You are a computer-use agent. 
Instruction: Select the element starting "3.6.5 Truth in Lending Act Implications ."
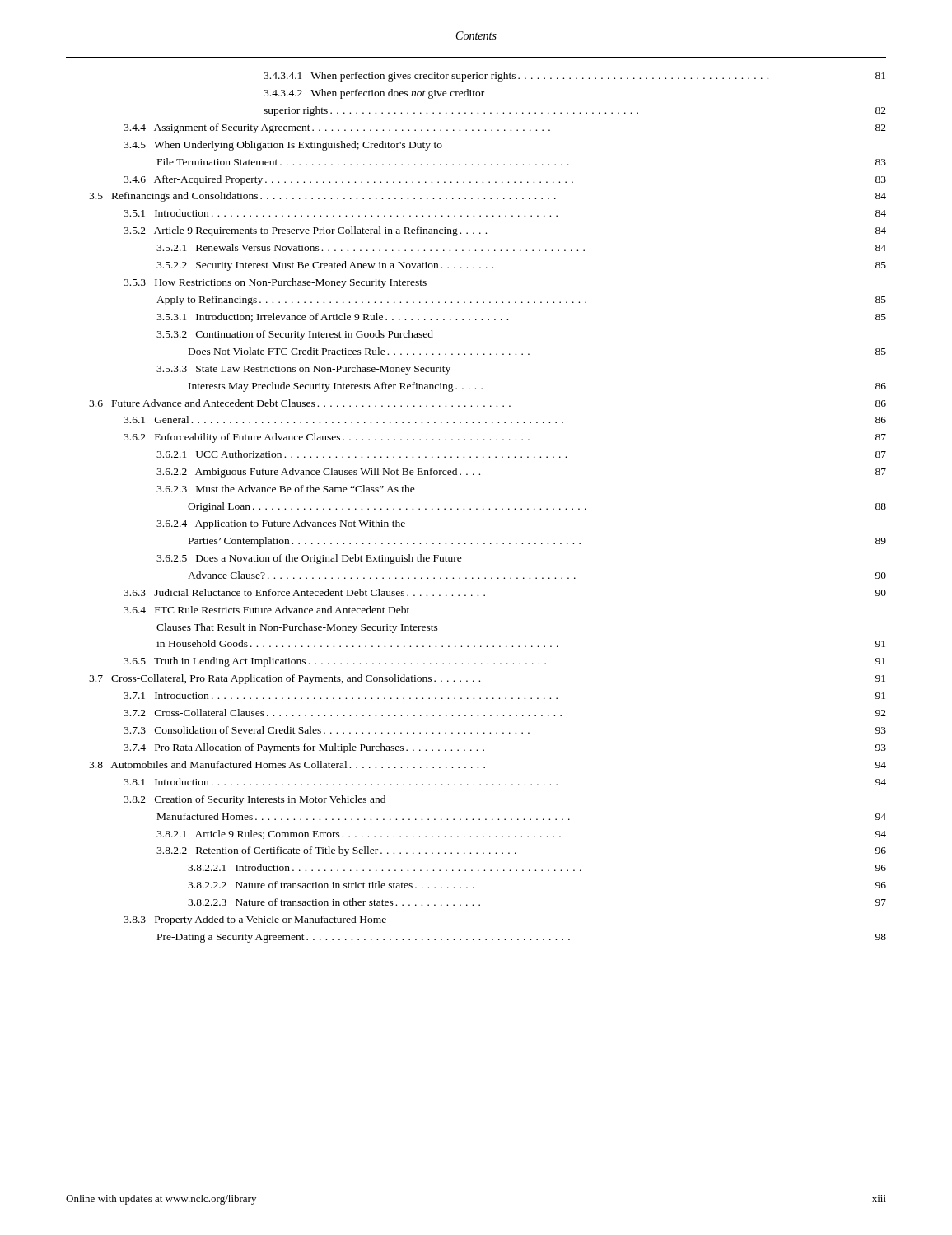pyautogui.click(x=505, y=662)
